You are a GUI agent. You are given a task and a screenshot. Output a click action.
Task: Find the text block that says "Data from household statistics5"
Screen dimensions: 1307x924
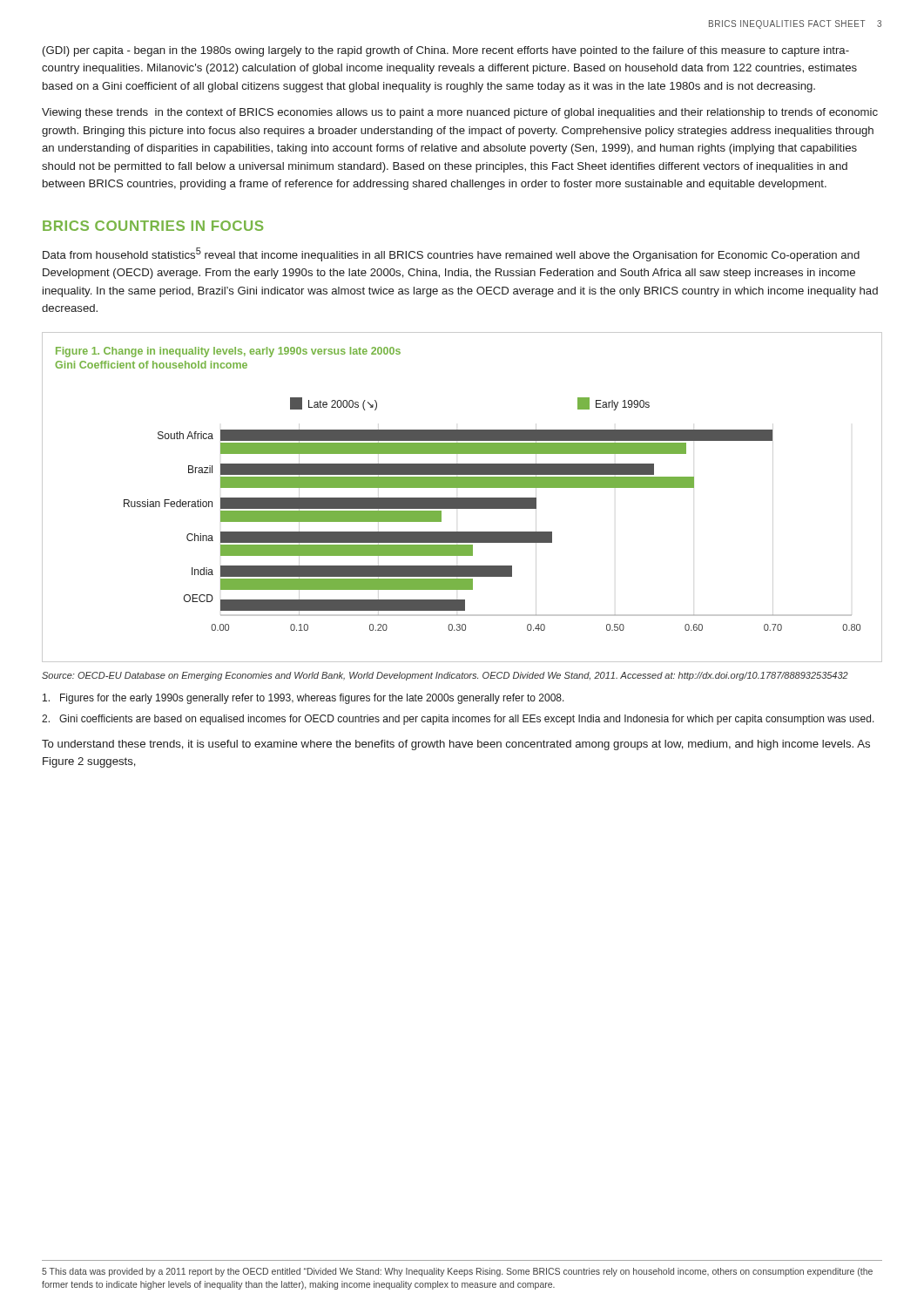[462, 281]
